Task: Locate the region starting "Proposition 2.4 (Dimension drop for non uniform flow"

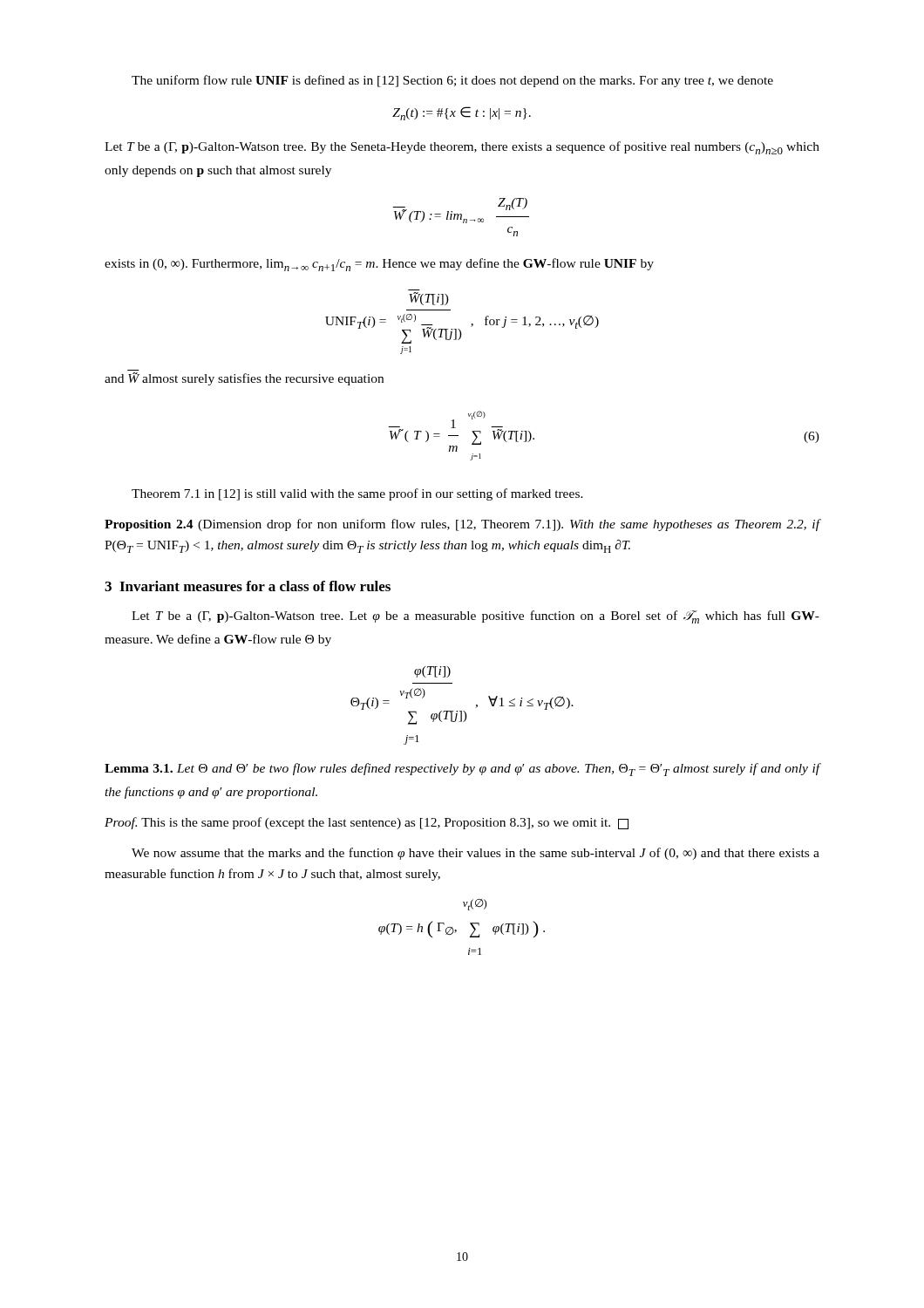Action: tap(462, 535)
